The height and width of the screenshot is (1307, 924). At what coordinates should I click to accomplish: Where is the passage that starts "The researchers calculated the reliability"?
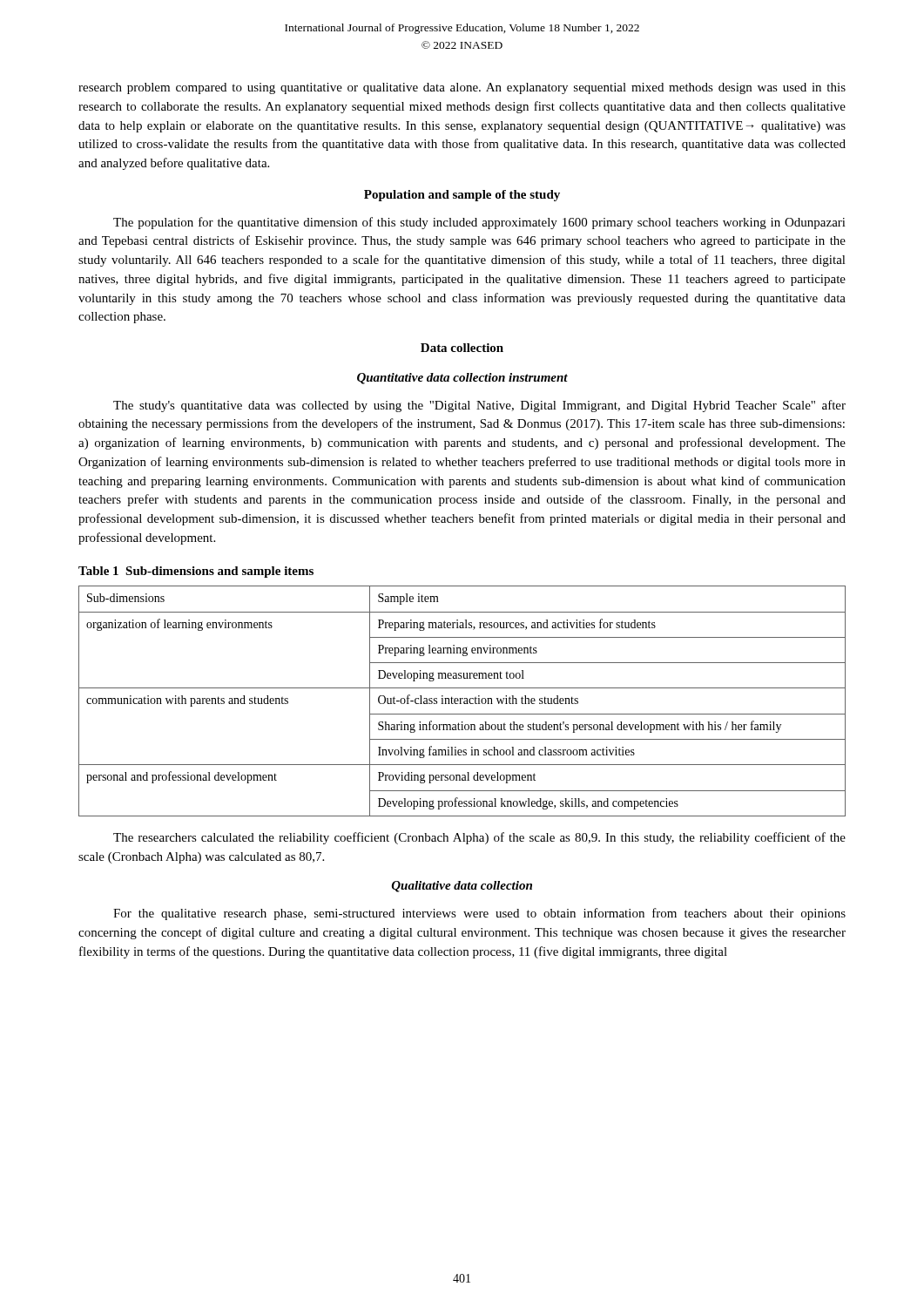click(462, 847)
